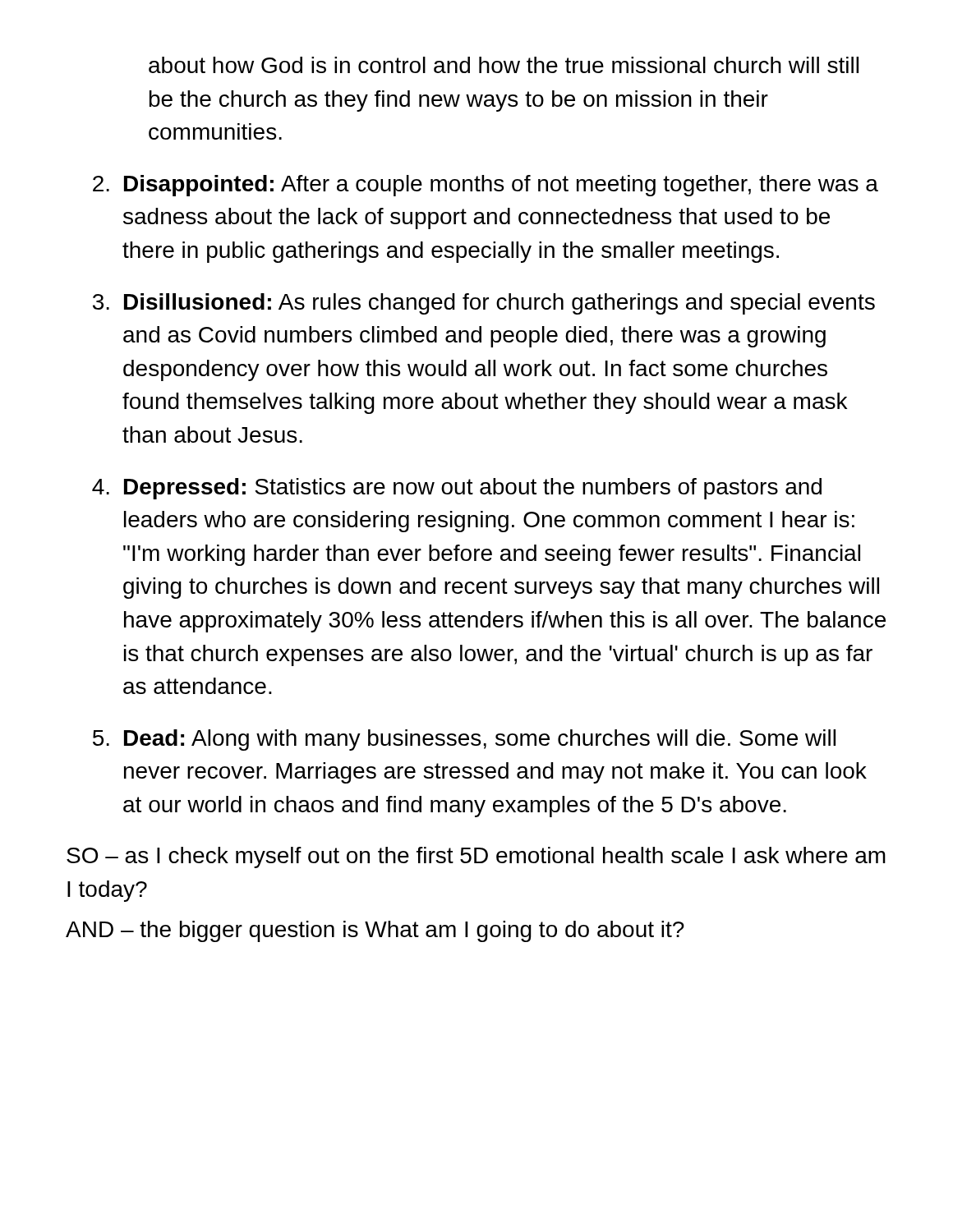Find the list item that reads "2. Disappointed: After"
953x1232 pixels.
[476, 217]
